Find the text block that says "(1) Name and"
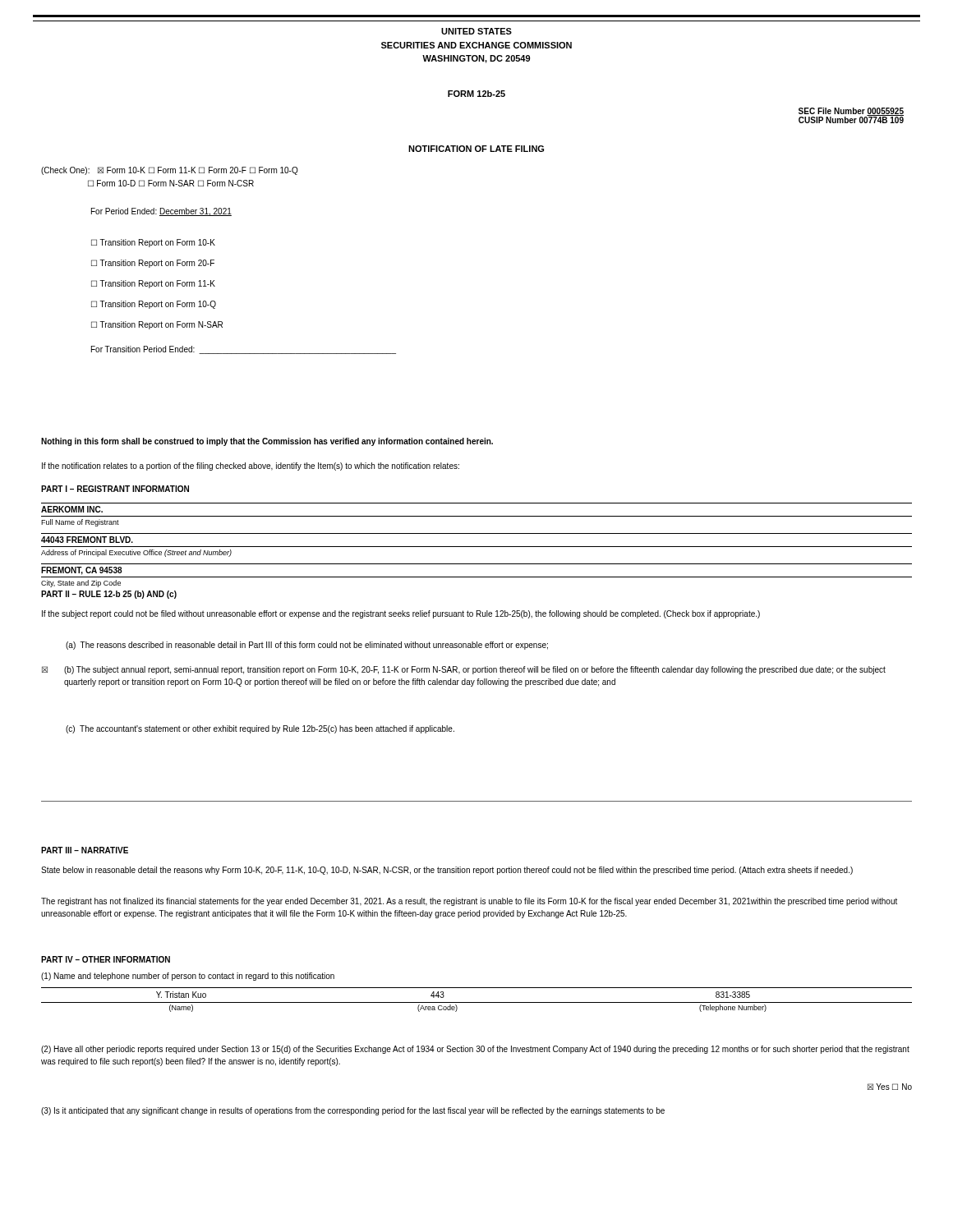Image resolution: width=953 pixels, height=1232 pixels. point(188,976)
